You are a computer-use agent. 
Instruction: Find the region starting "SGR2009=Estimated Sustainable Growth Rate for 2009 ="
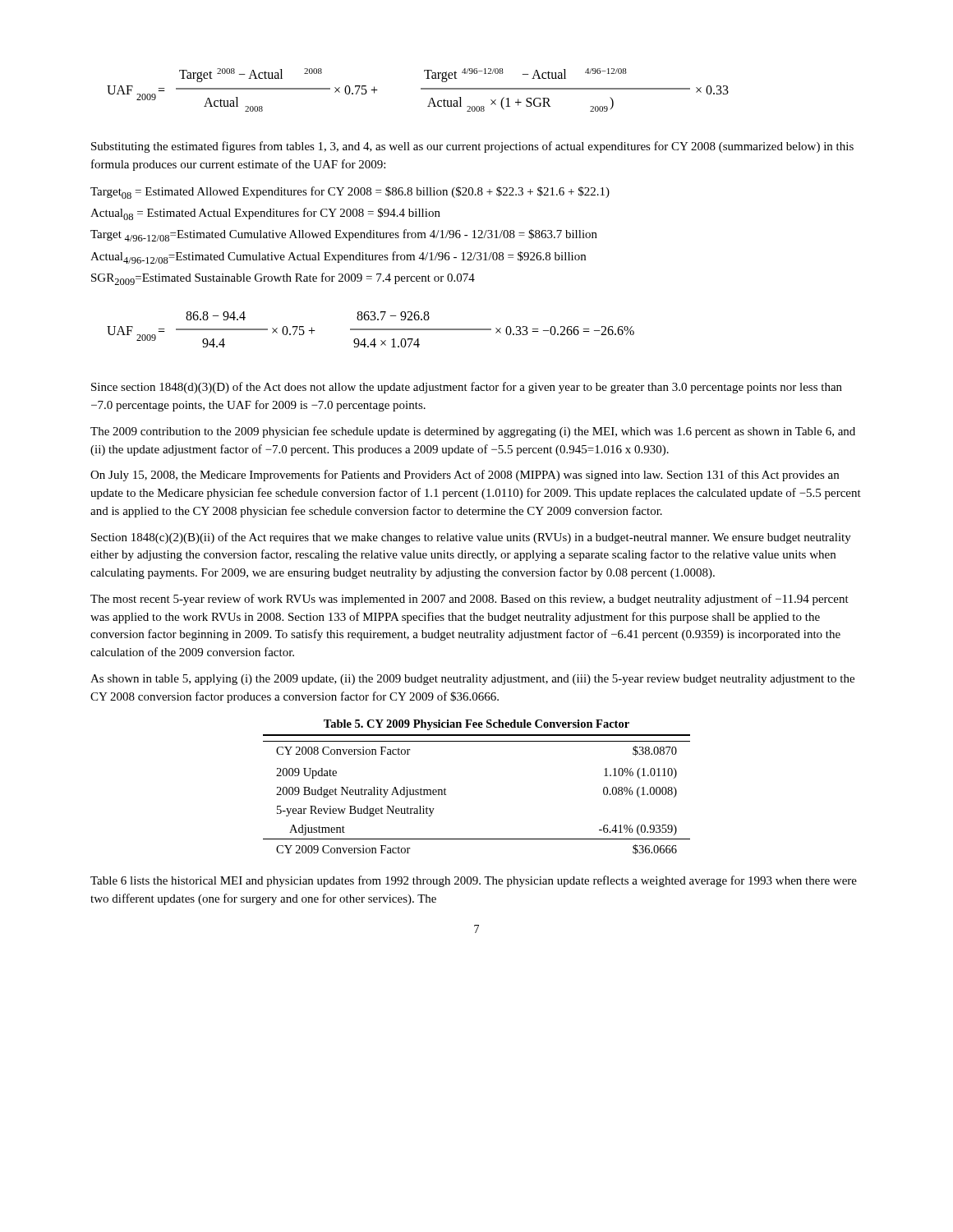point(282,279)
